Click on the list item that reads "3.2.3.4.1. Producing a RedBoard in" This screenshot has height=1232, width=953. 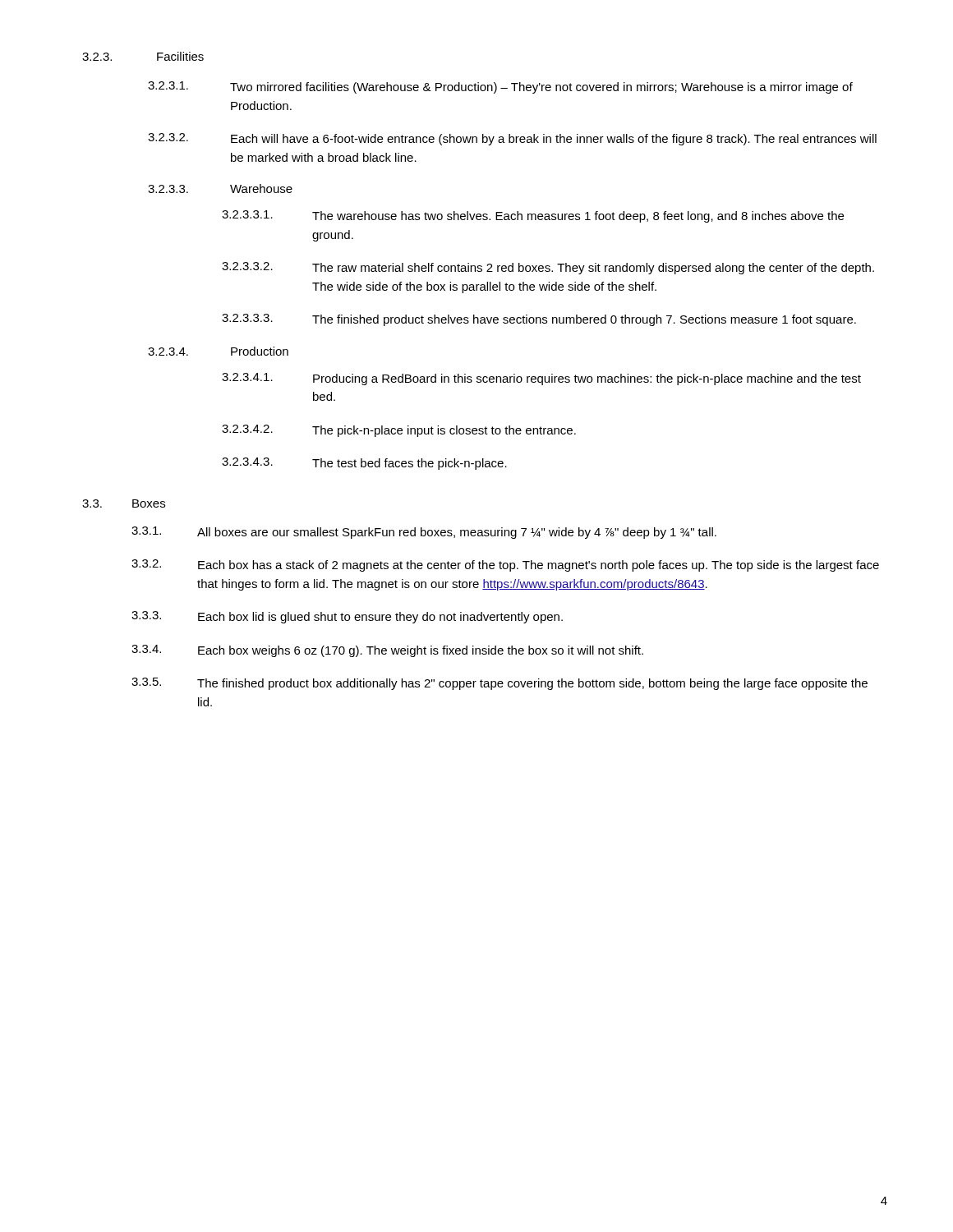pos(555,388)
